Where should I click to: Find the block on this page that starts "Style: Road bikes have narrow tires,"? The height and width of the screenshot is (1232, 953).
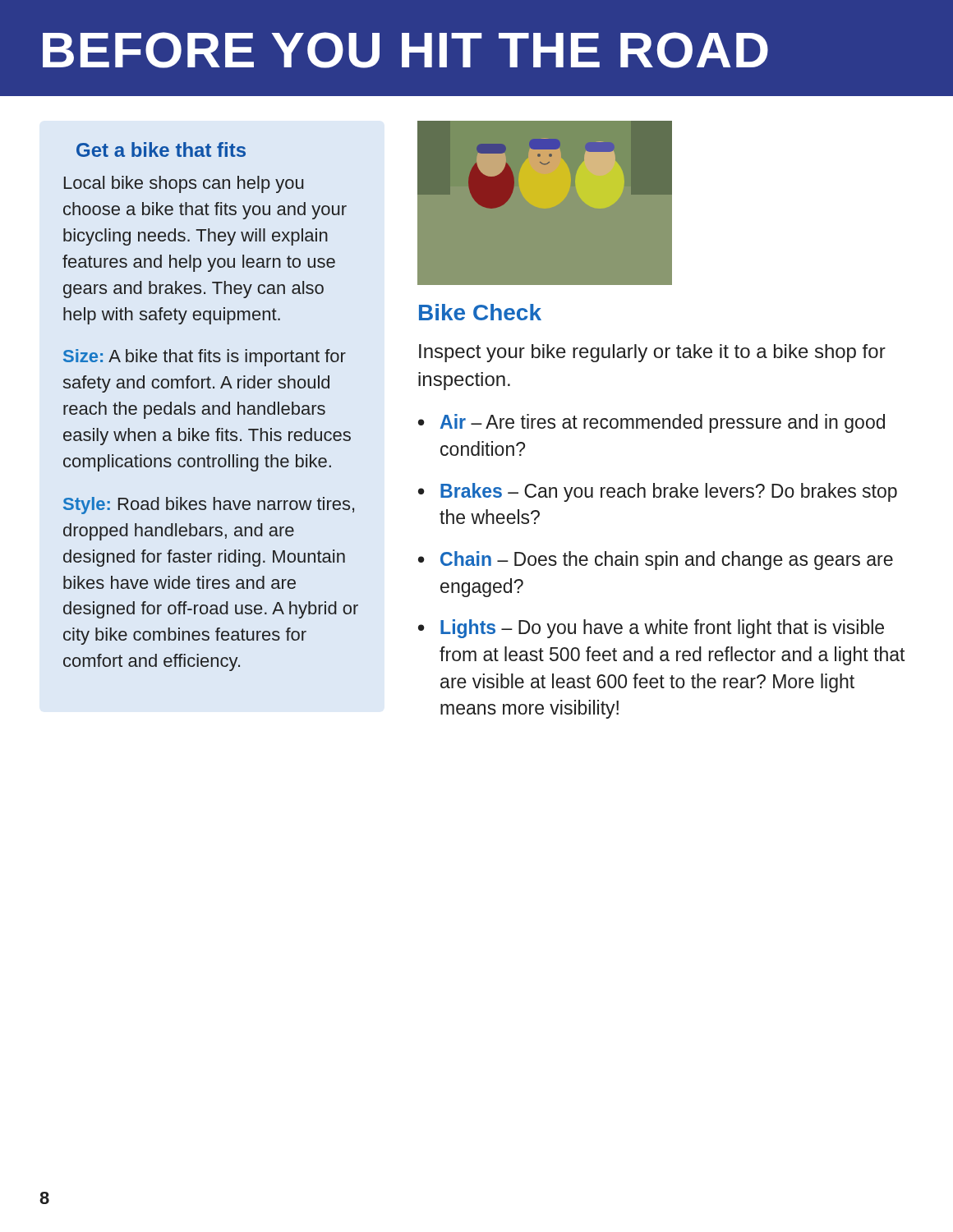(x=210, y=582)
